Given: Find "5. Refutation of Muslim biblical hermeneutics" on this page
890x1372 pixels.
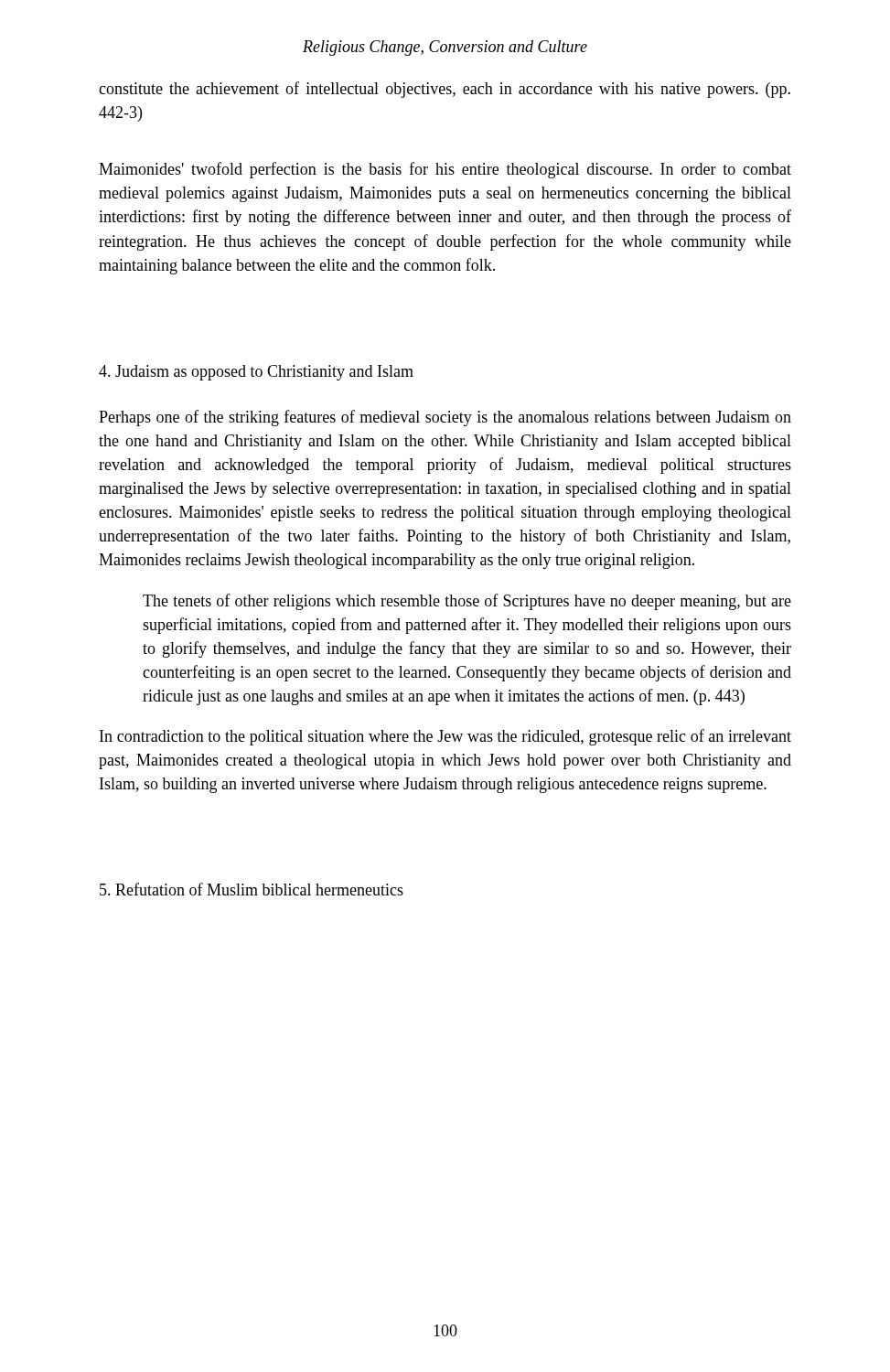Looking at the screenshot, I should point(251,890).
